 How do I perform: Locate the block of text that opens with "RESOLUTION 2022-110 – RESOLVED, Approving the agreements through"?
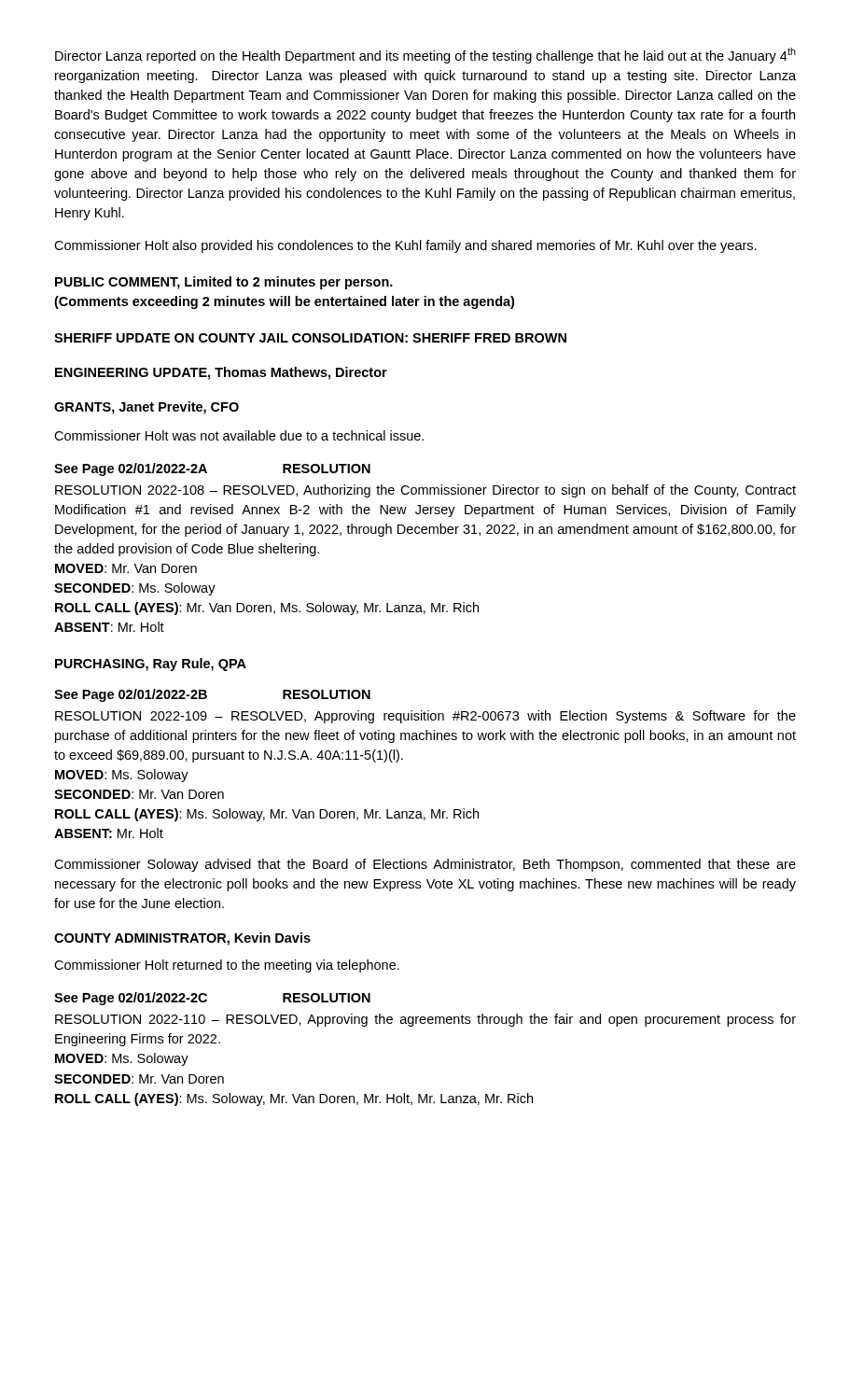tap(425, 1020)
